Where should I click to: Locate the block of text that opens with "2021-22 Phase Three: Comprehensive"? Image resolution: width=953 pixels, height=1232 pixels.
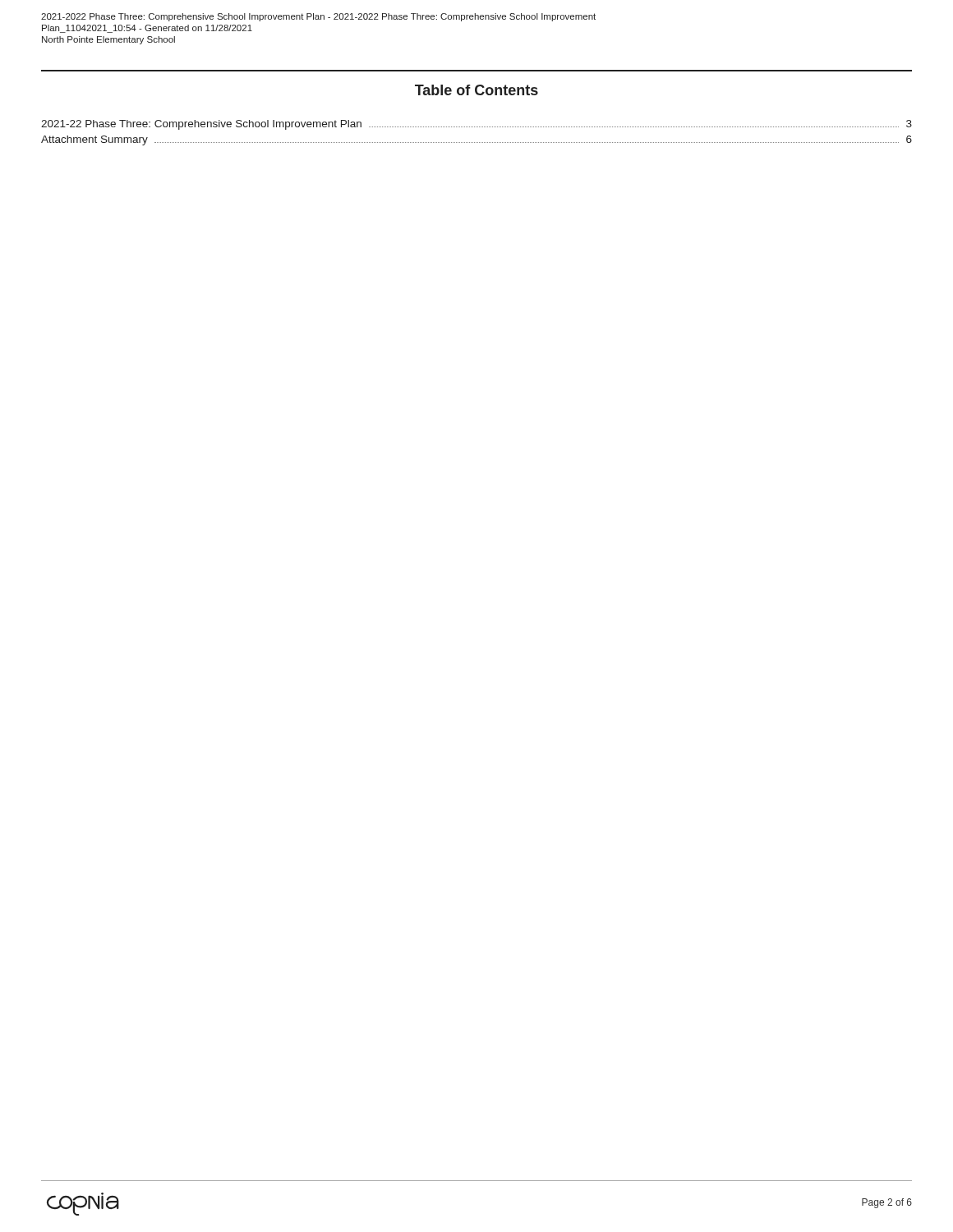click(x=476, y=124)
